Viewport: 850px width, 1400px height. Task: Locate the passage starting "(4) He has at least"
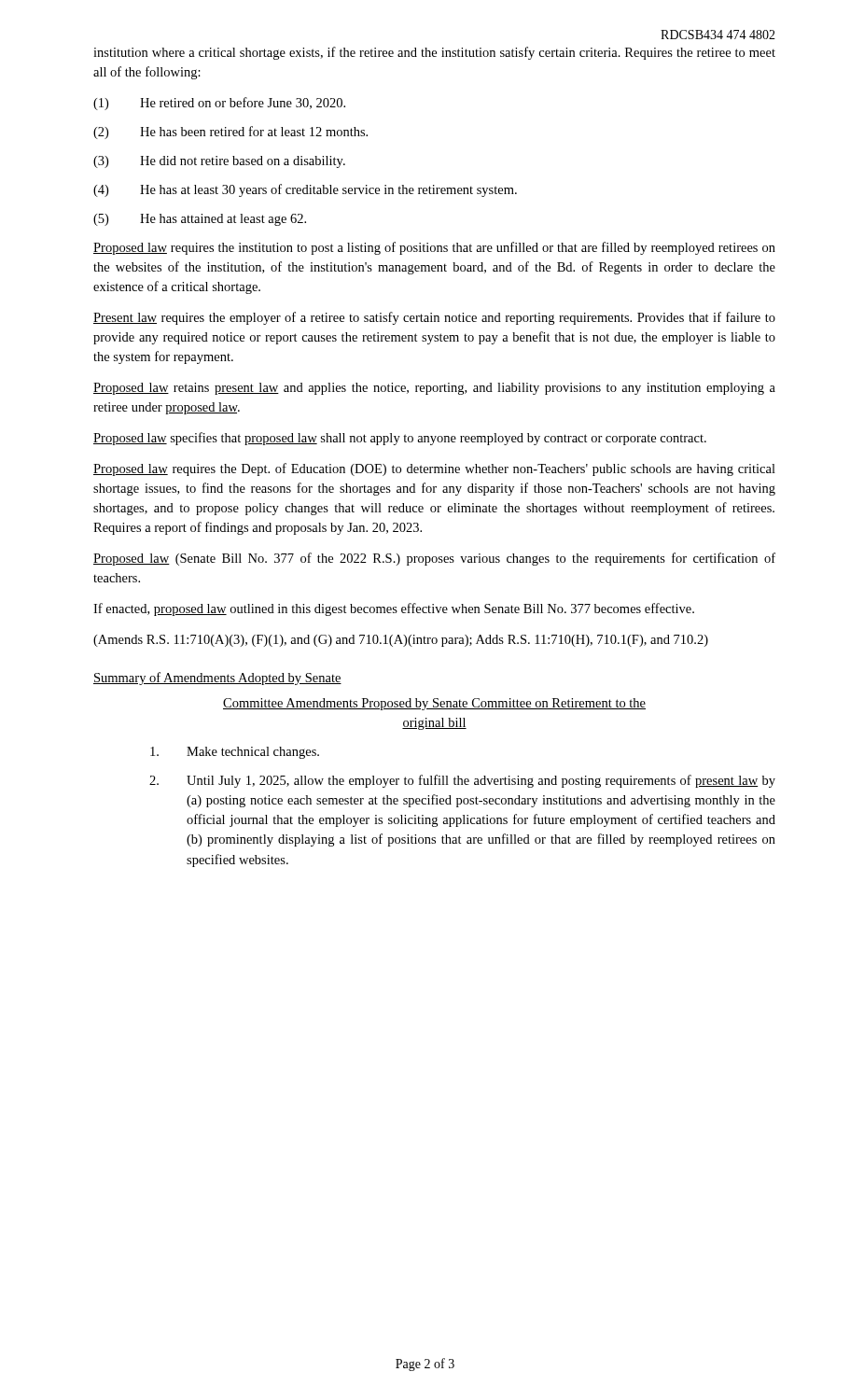pos(434,190)
